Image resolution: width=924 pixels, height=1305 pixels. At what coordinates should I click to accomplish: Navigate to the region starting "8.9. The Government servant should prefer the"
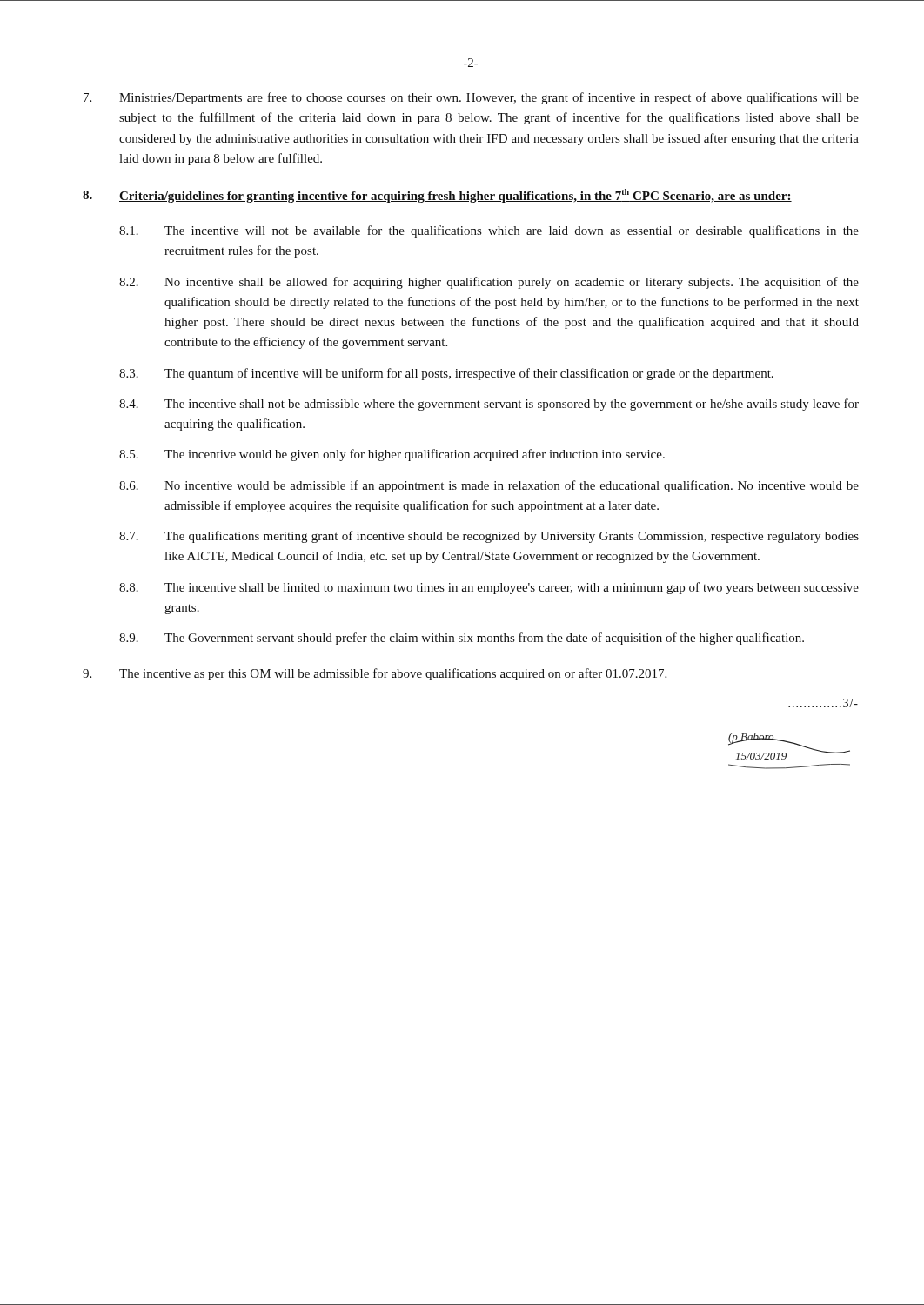click(x=489, y=638)
